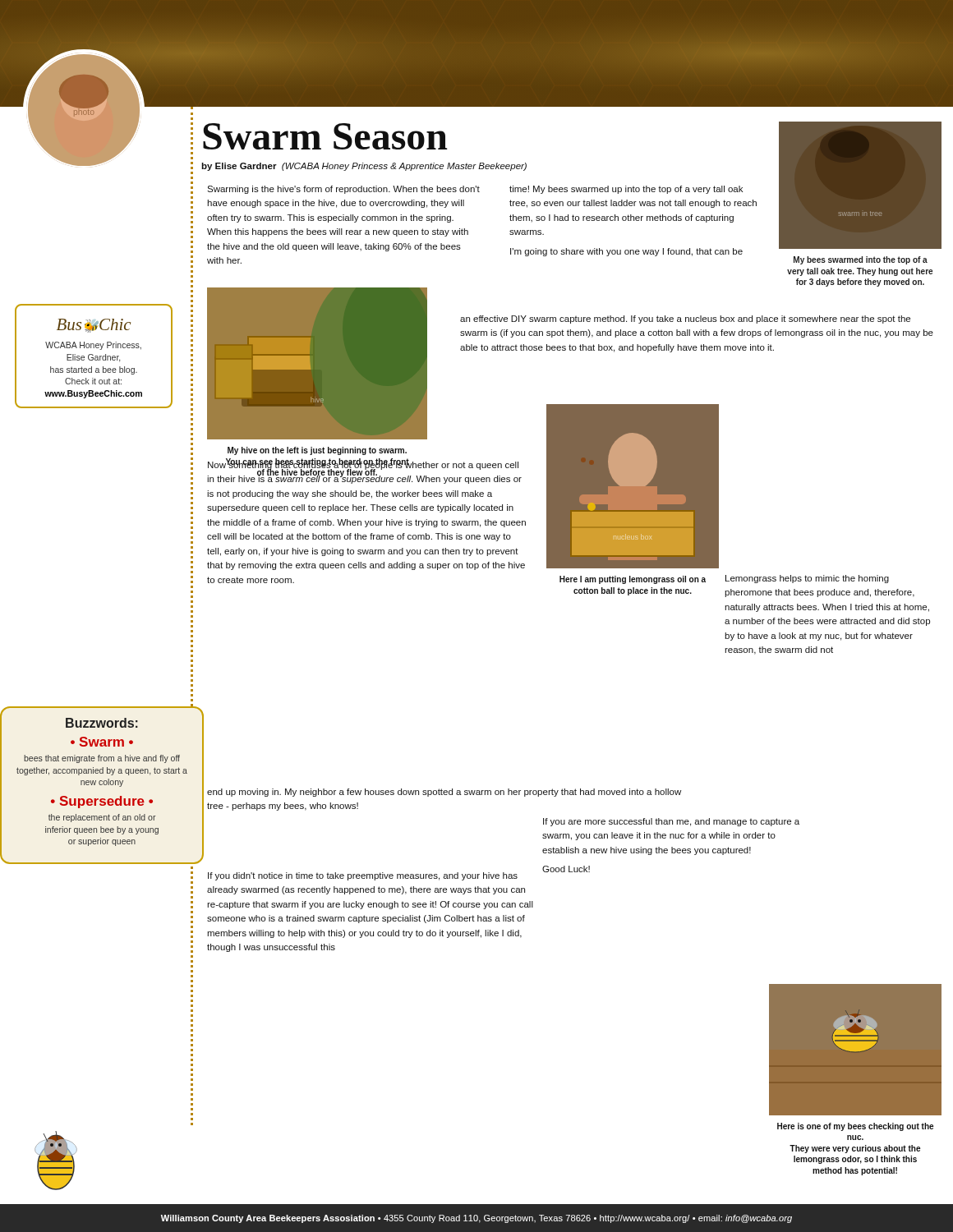Find the region starting "Now something that confuses a"

coord(367,523)
